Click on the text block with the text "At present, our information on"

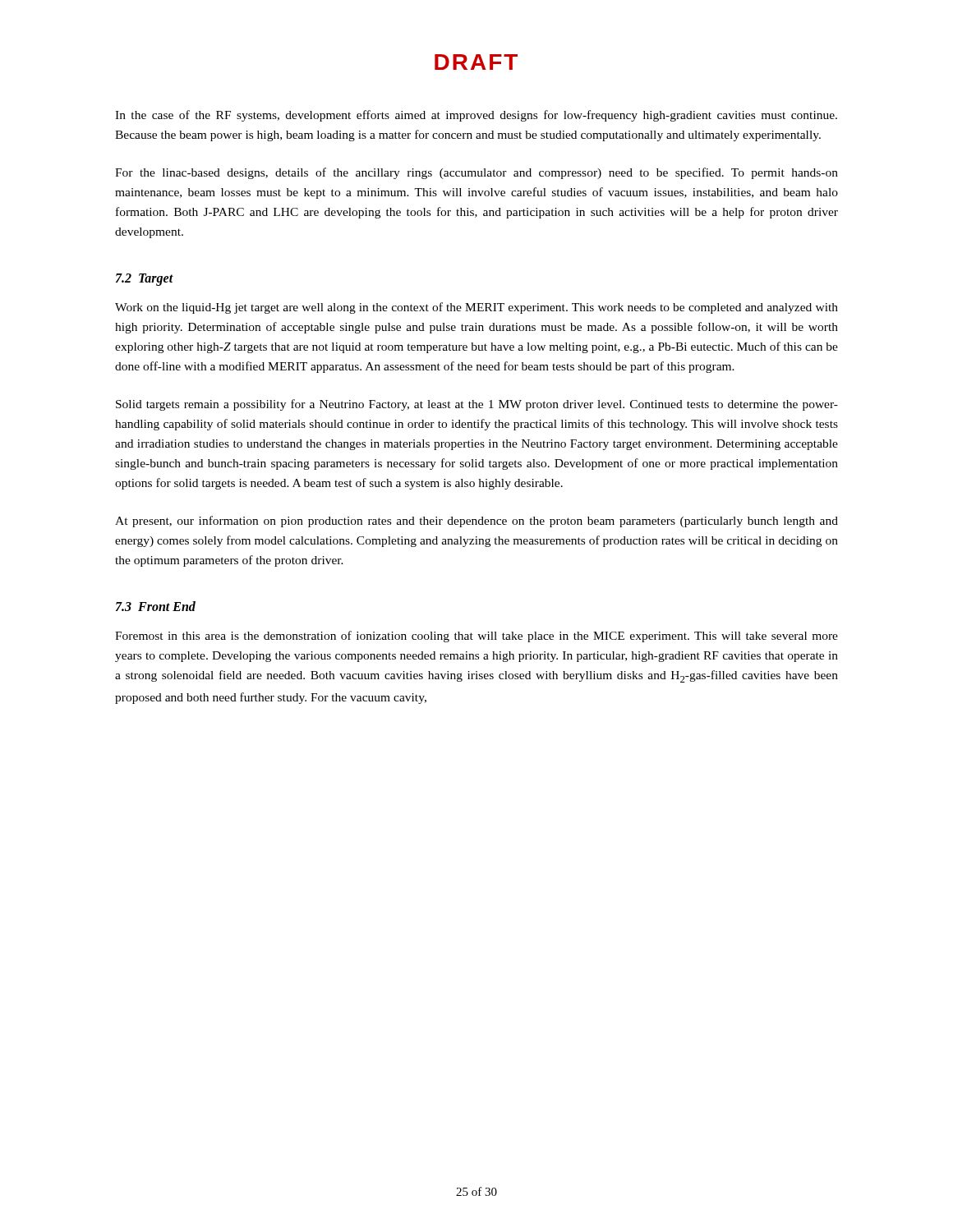click(476, 540)
